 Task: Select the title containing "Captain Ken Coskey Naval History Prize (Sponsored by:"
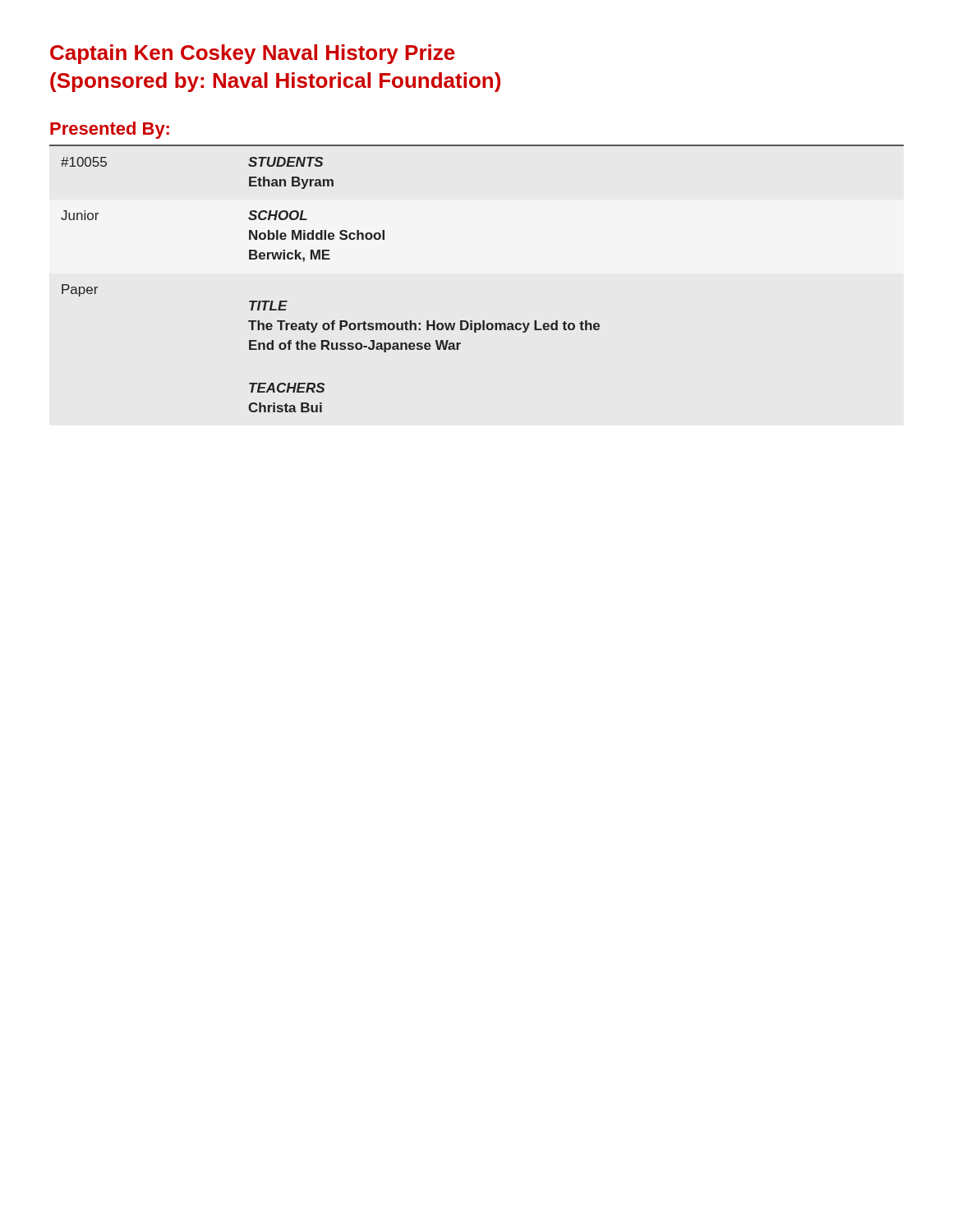click(476, 67)
